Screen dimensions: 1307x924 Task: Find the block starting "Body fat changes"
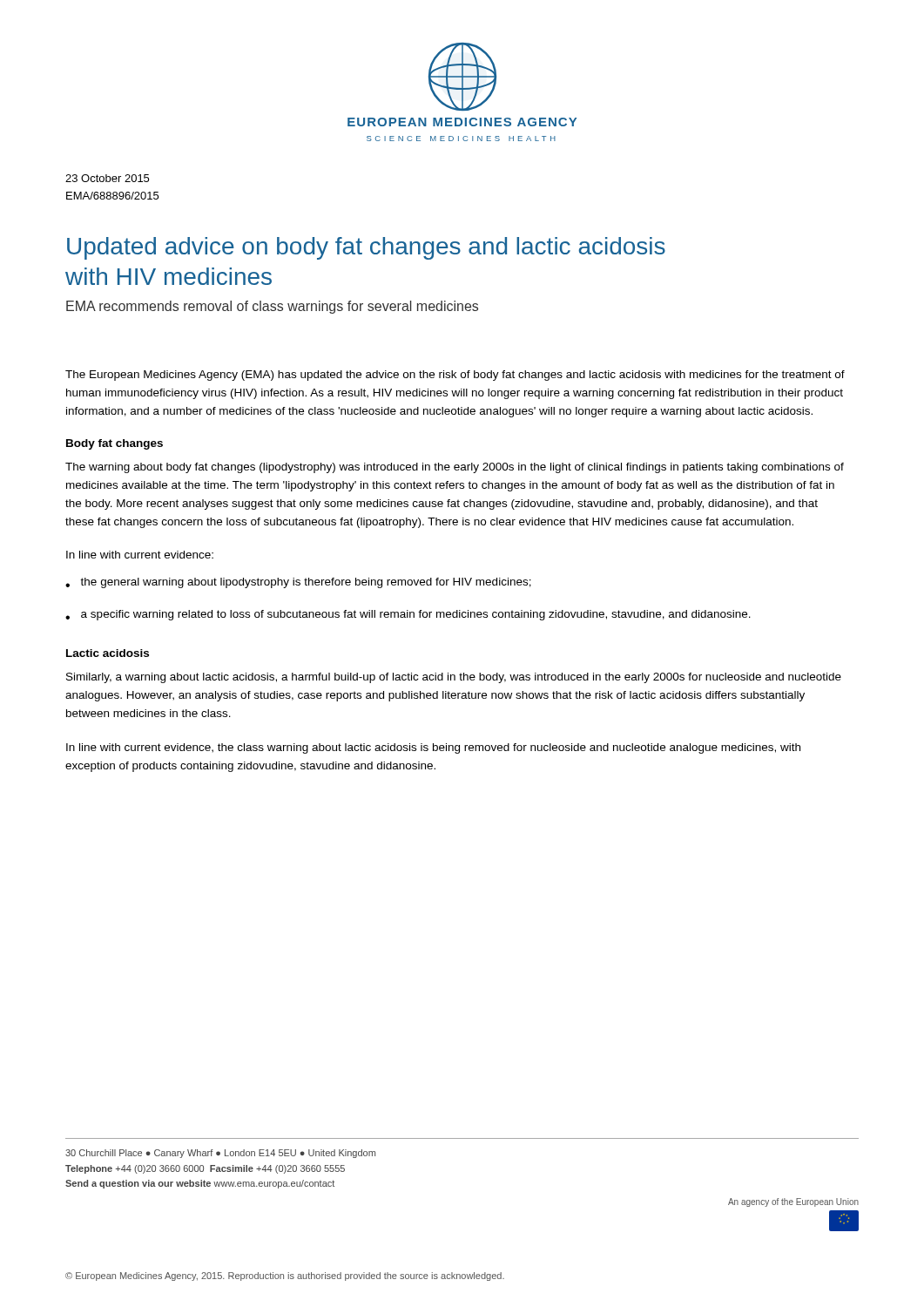pos(114,443)
